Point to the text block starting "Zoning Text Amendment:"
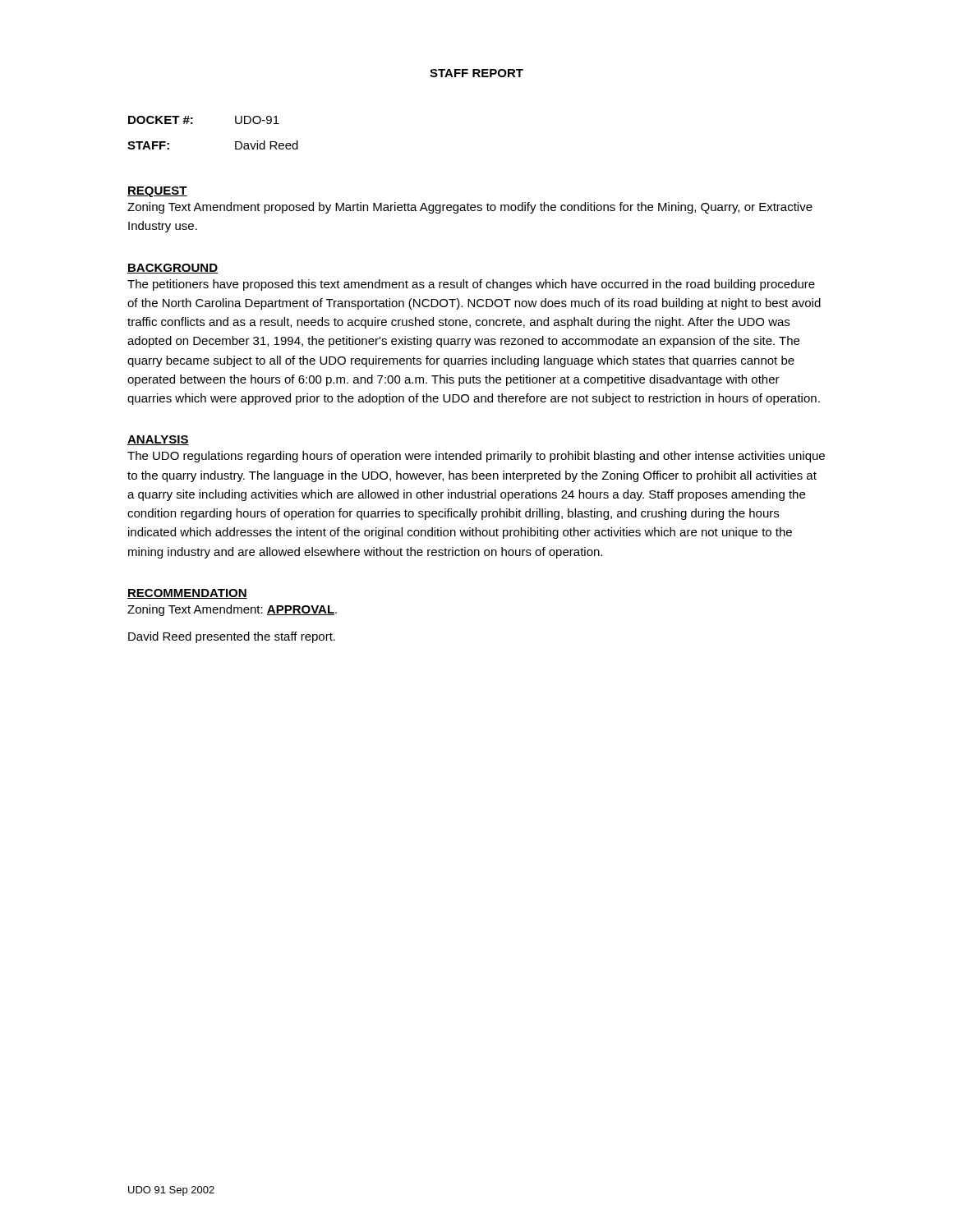Image resolution: width=953 pixels, height=1232 pixels. (x=233, y=609)
